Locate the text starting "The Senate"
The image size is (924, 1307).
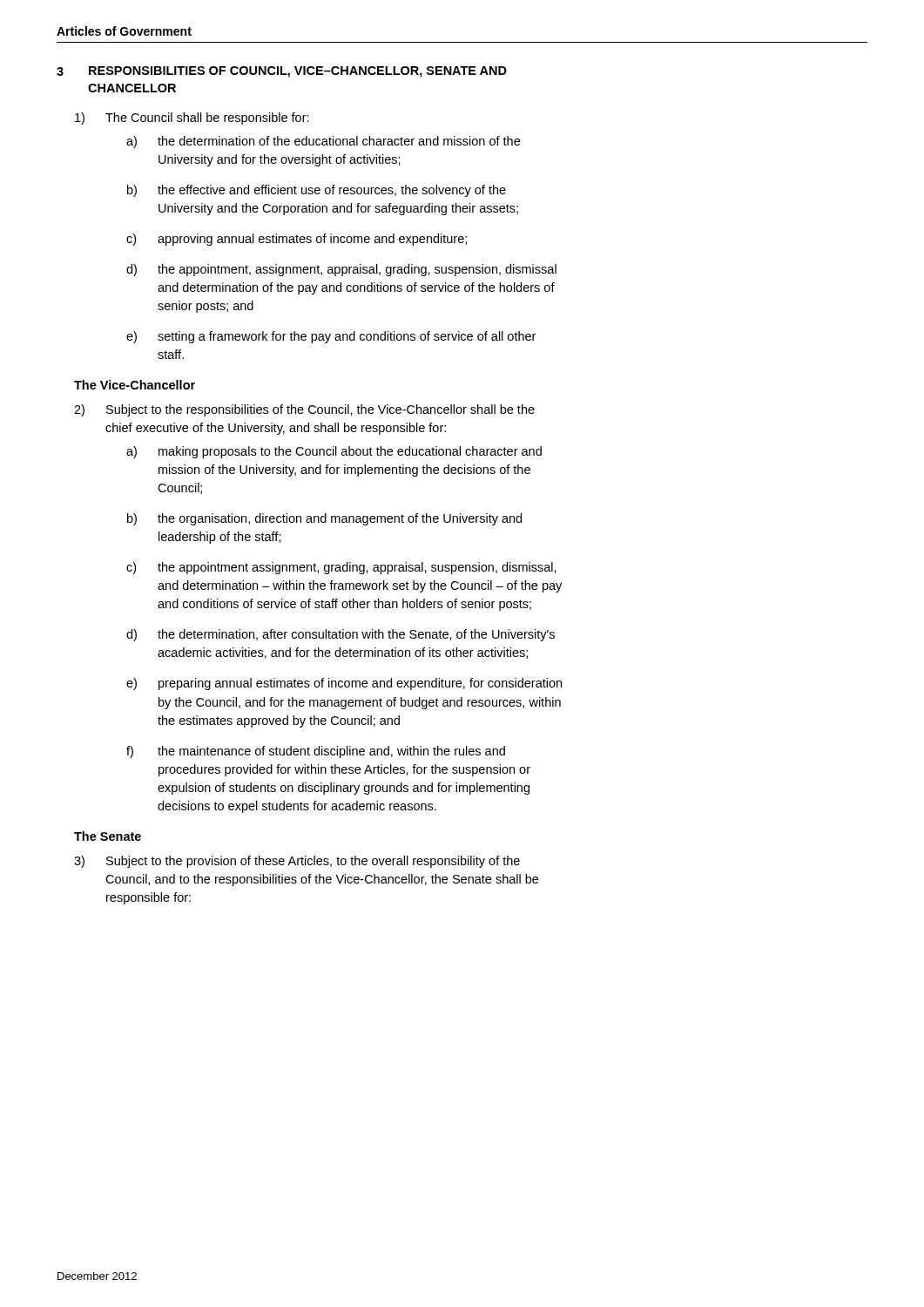click(108, 836)
